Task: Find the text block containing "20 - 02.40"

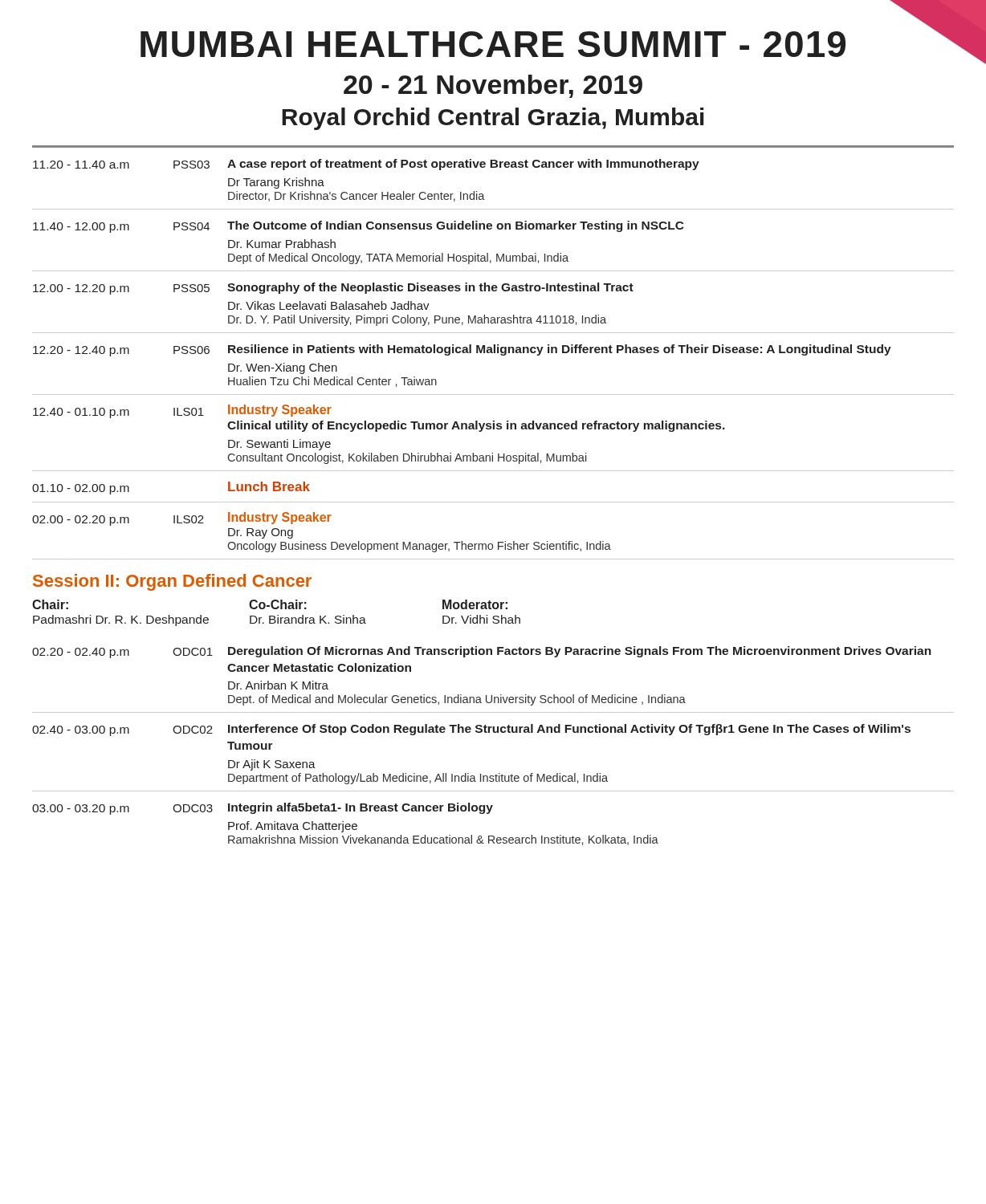Action: pyautogui.click(x=482, y=652)
